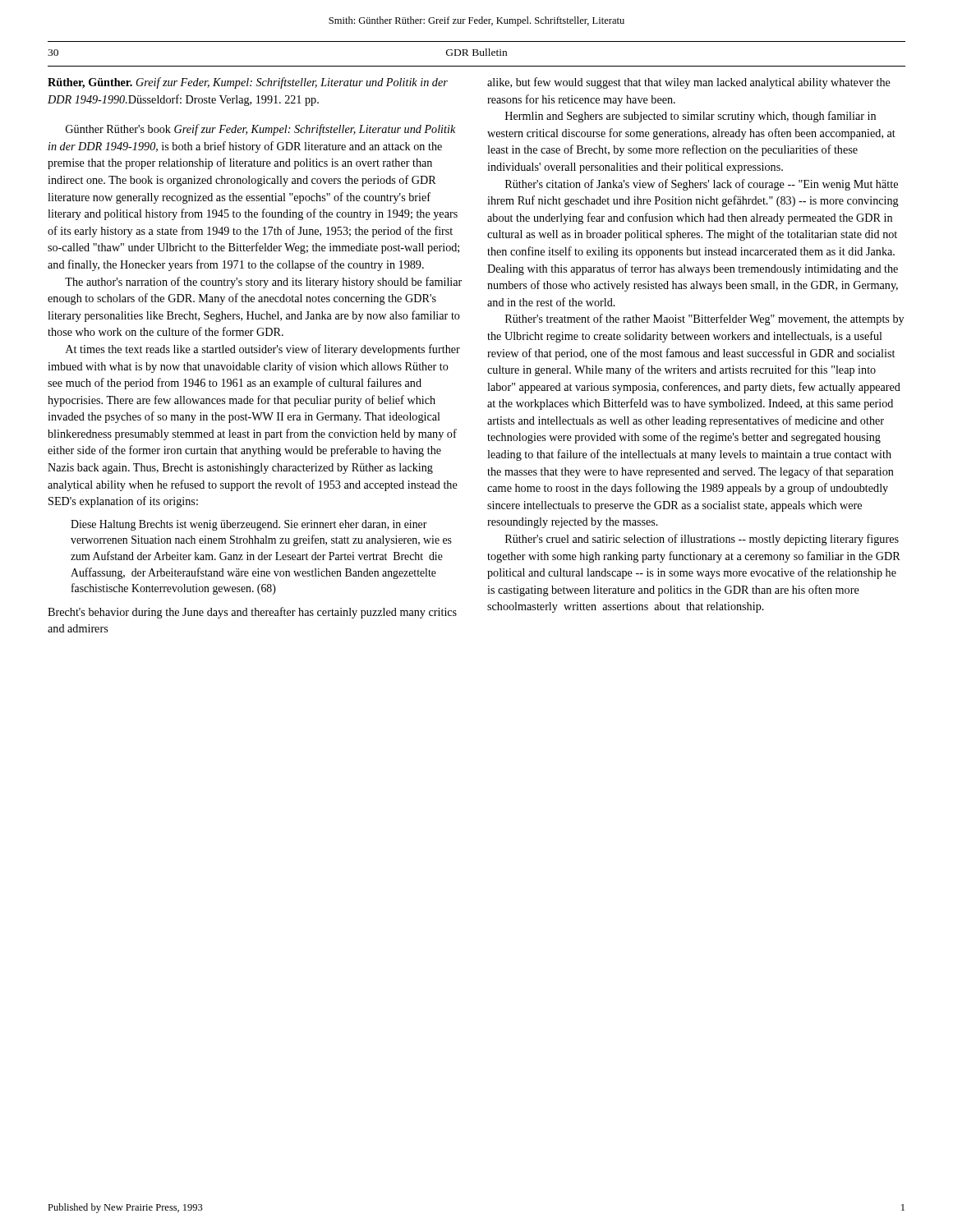Navigate to the element starting "At times the text reads like"

tap(257, 425)
